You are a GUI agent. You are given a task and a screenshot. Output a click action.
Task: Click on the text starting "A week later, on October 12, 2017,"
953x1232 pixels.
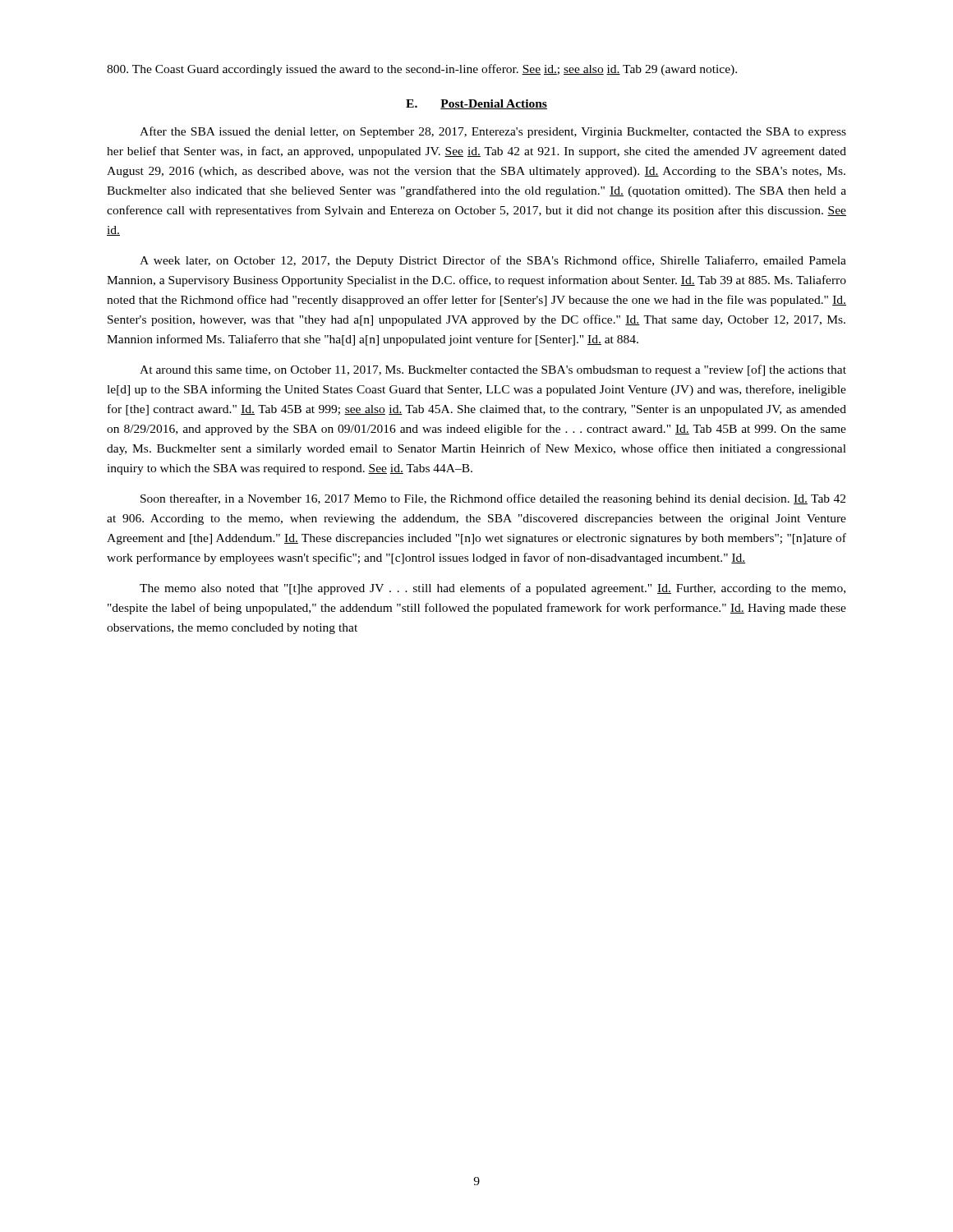click(x=476, y=300)
